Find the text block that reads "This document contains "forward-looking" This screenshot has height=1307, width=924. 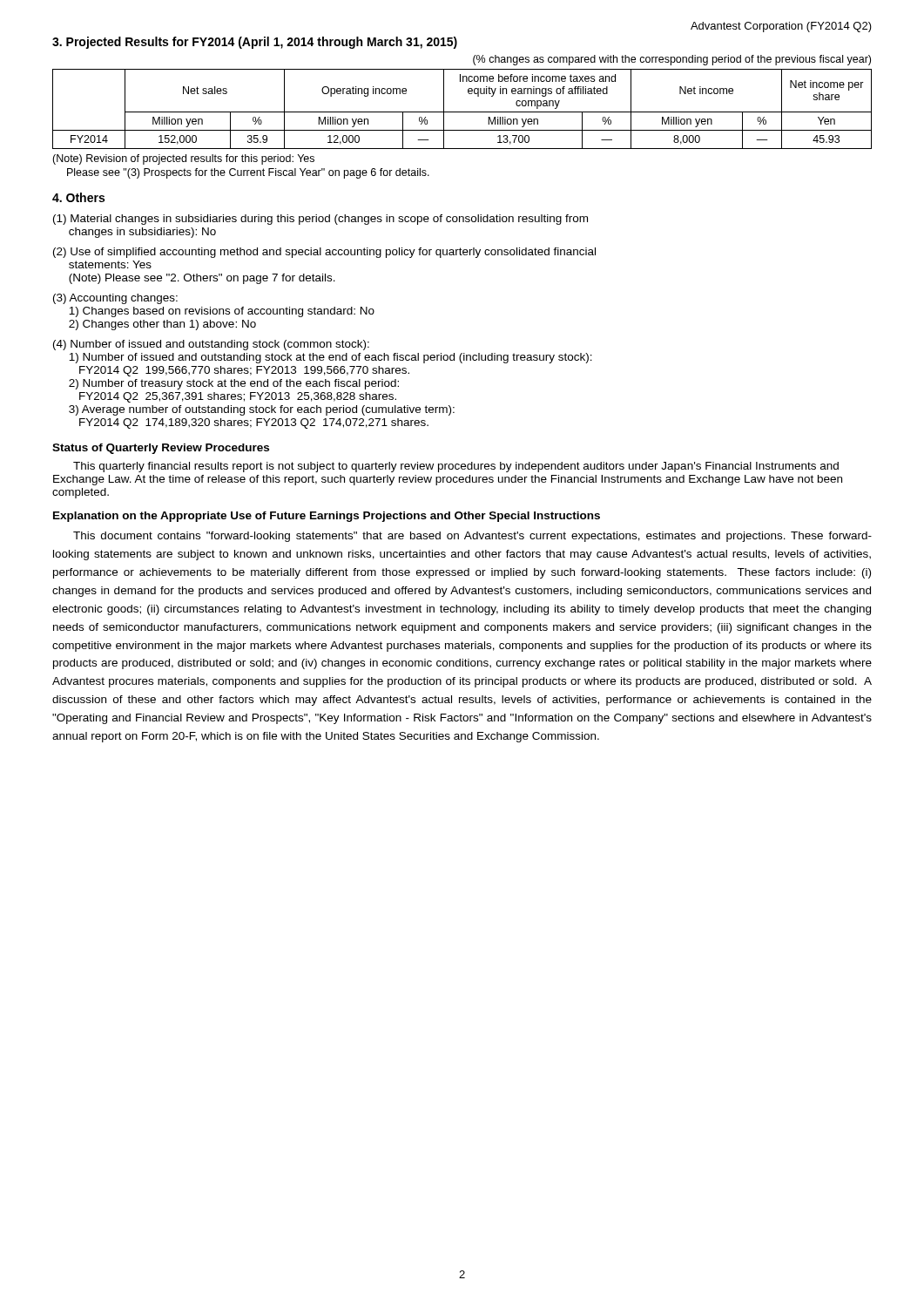point(462,637)
